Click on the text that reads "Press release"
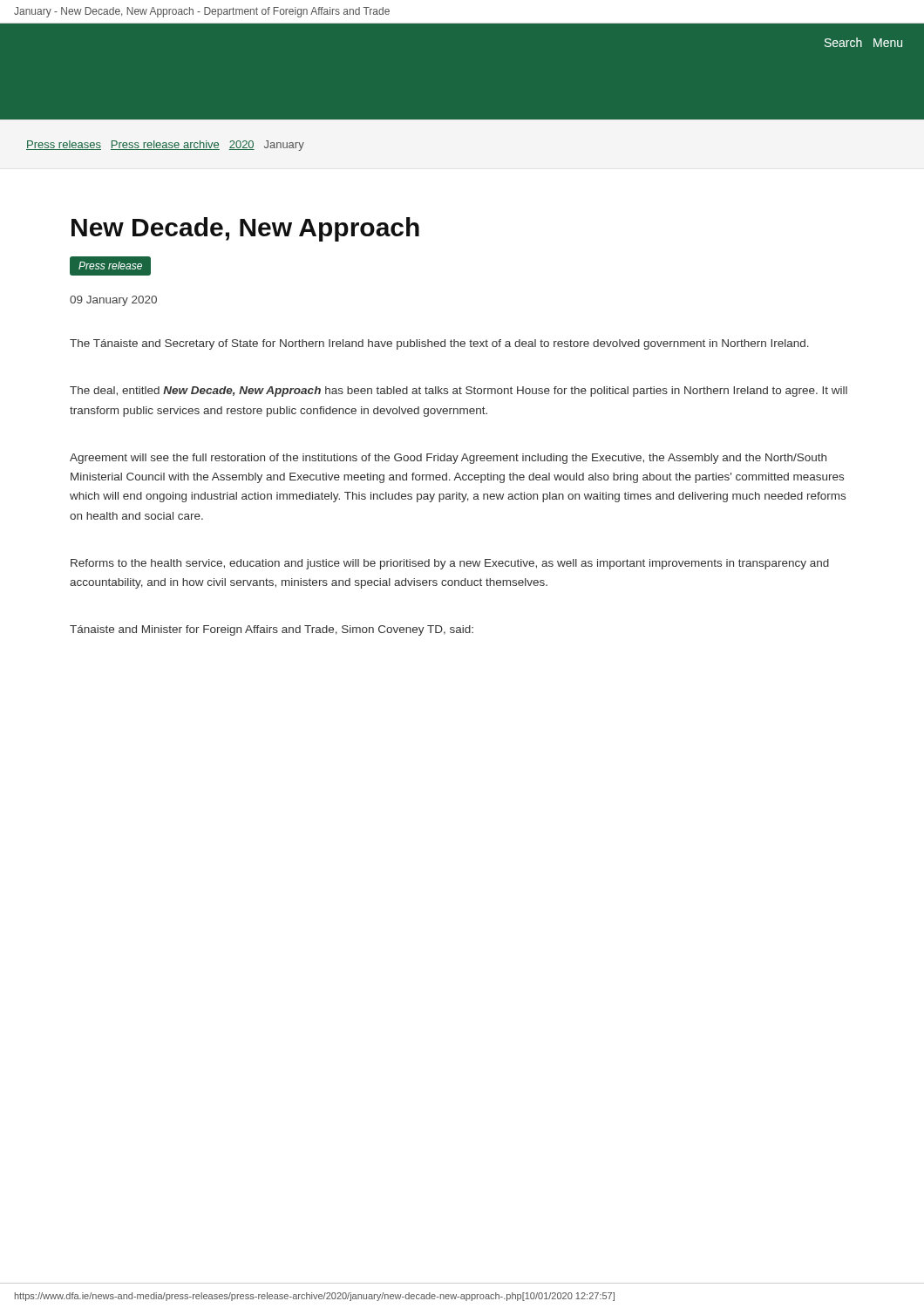This screenshot has height=1308, width=924. pyautogui.click(x=110, y=266)
